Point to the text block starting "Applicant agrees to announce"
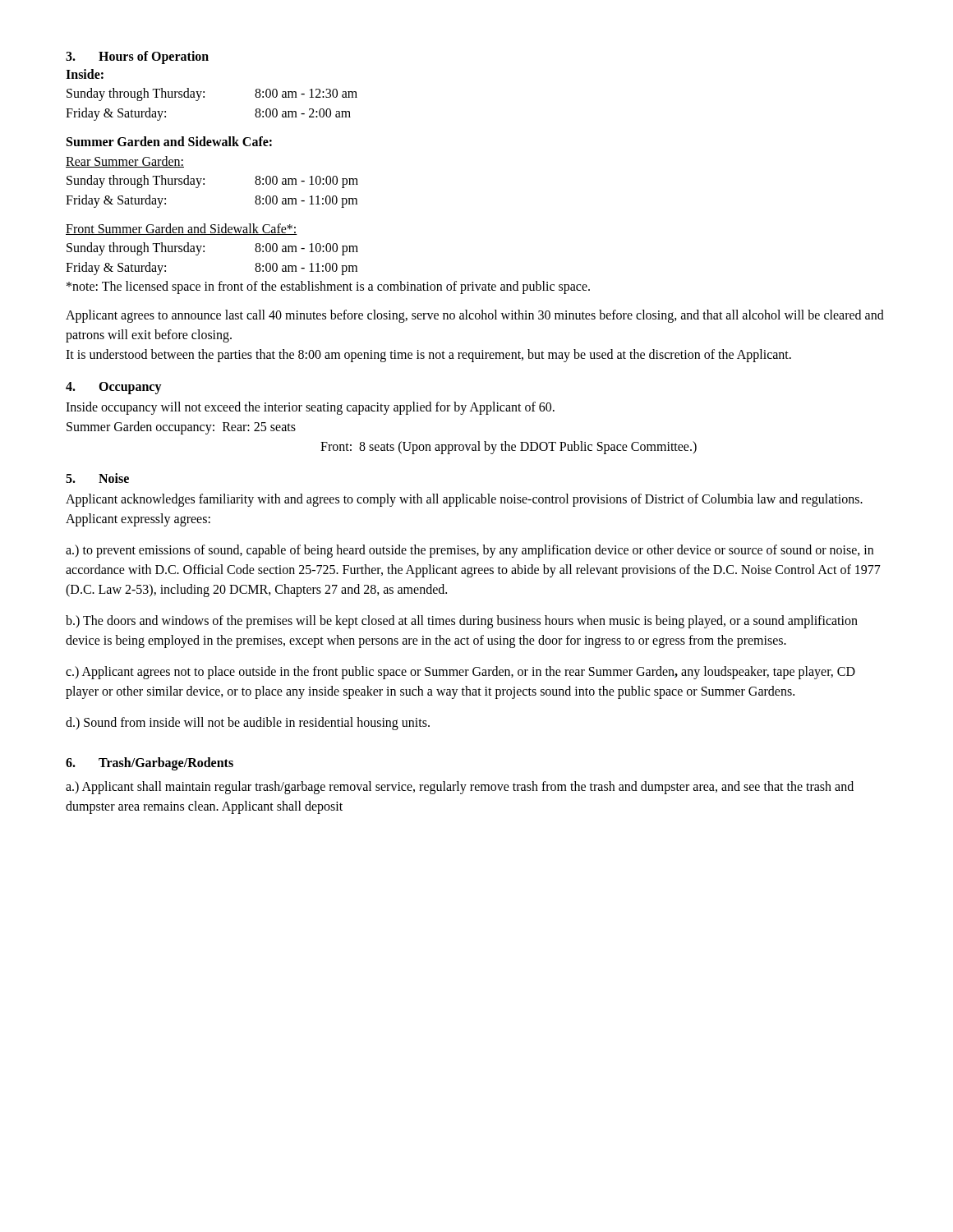Viewport: 953px width, 1232px height. pos(475,316)
